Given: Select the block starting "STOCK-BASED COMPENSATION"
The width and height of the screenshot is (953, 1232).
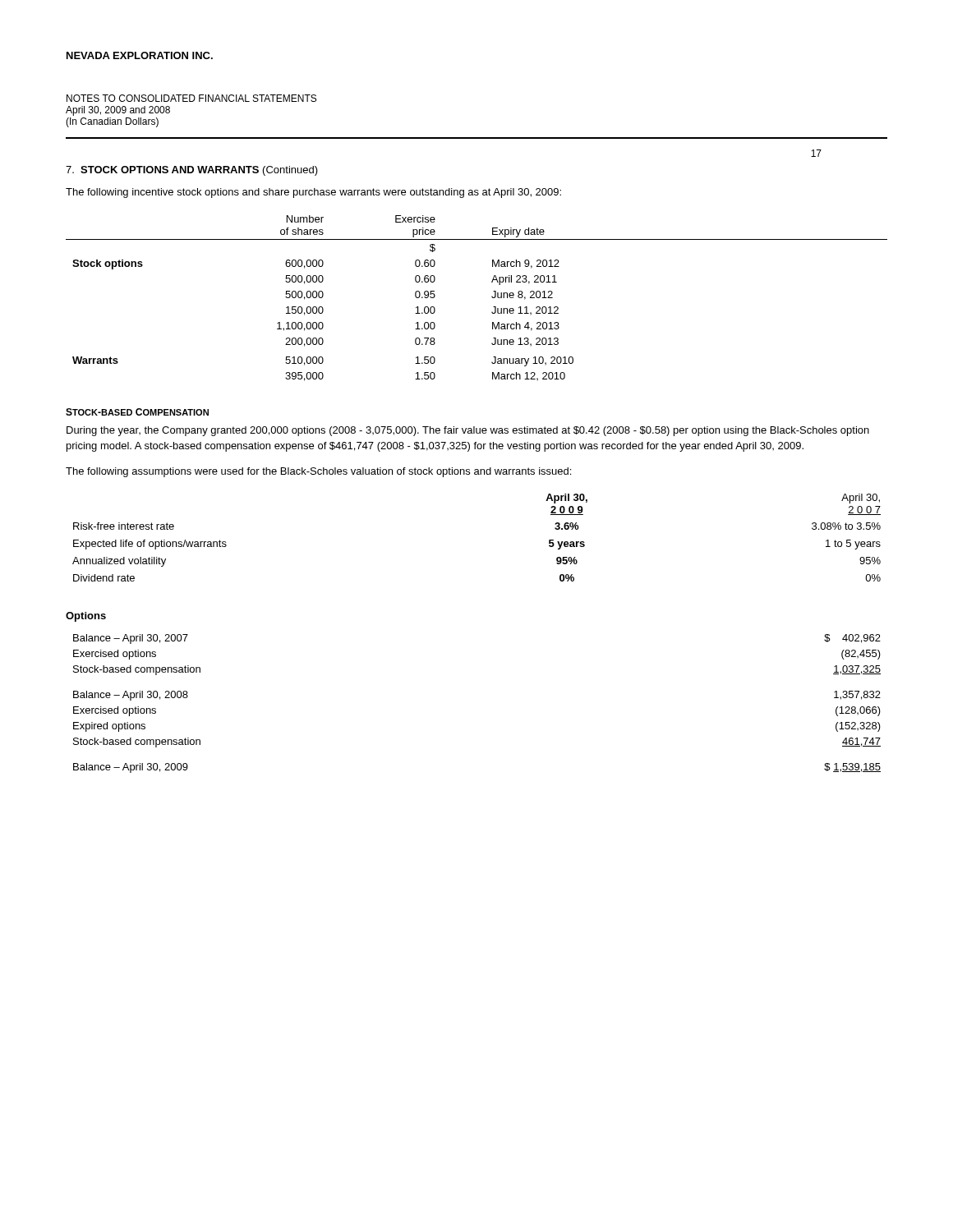Looking at the screenshot, I should point(137,412).
